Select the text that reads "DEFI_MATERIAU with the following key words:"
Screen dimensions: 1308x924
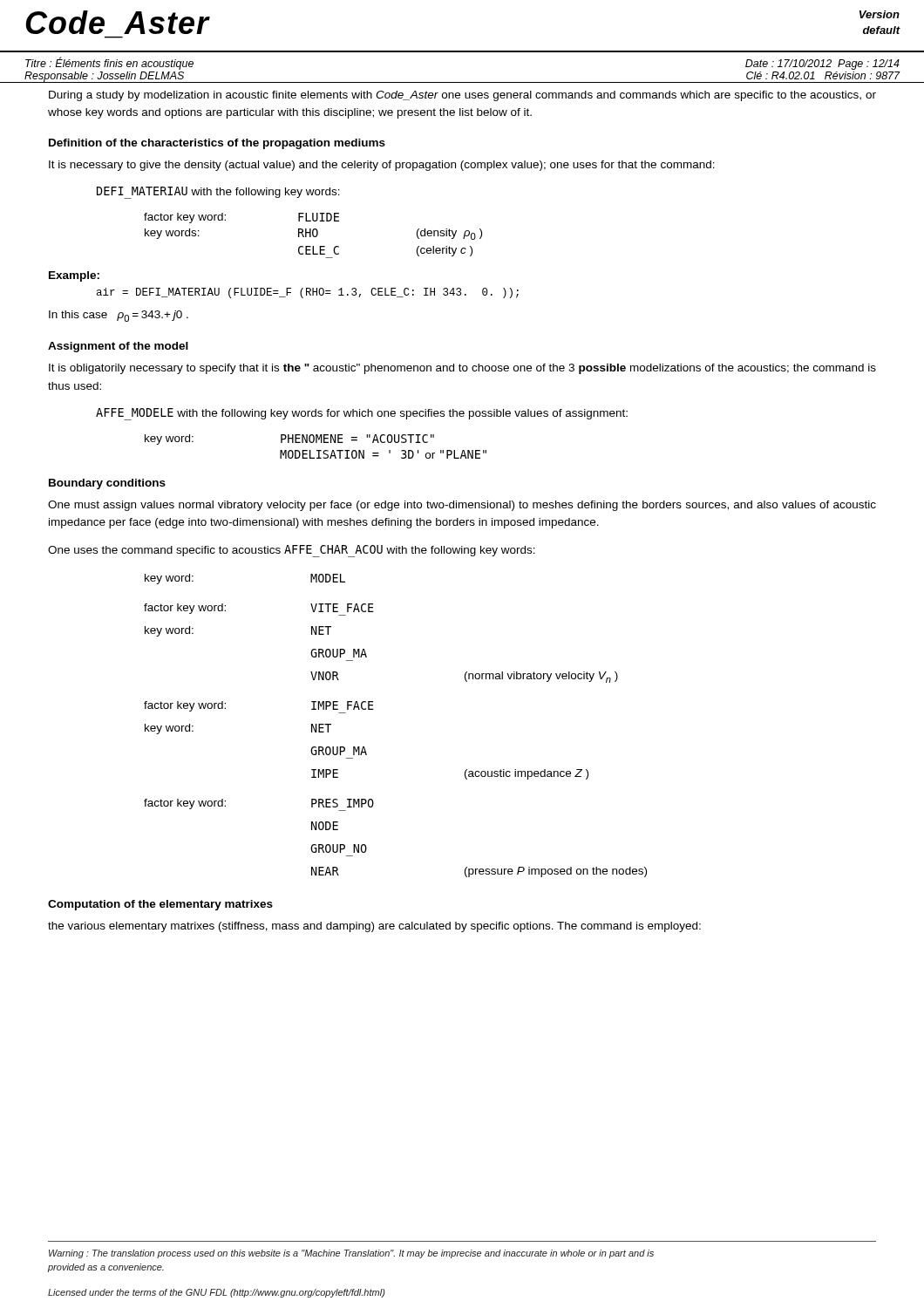218,191
